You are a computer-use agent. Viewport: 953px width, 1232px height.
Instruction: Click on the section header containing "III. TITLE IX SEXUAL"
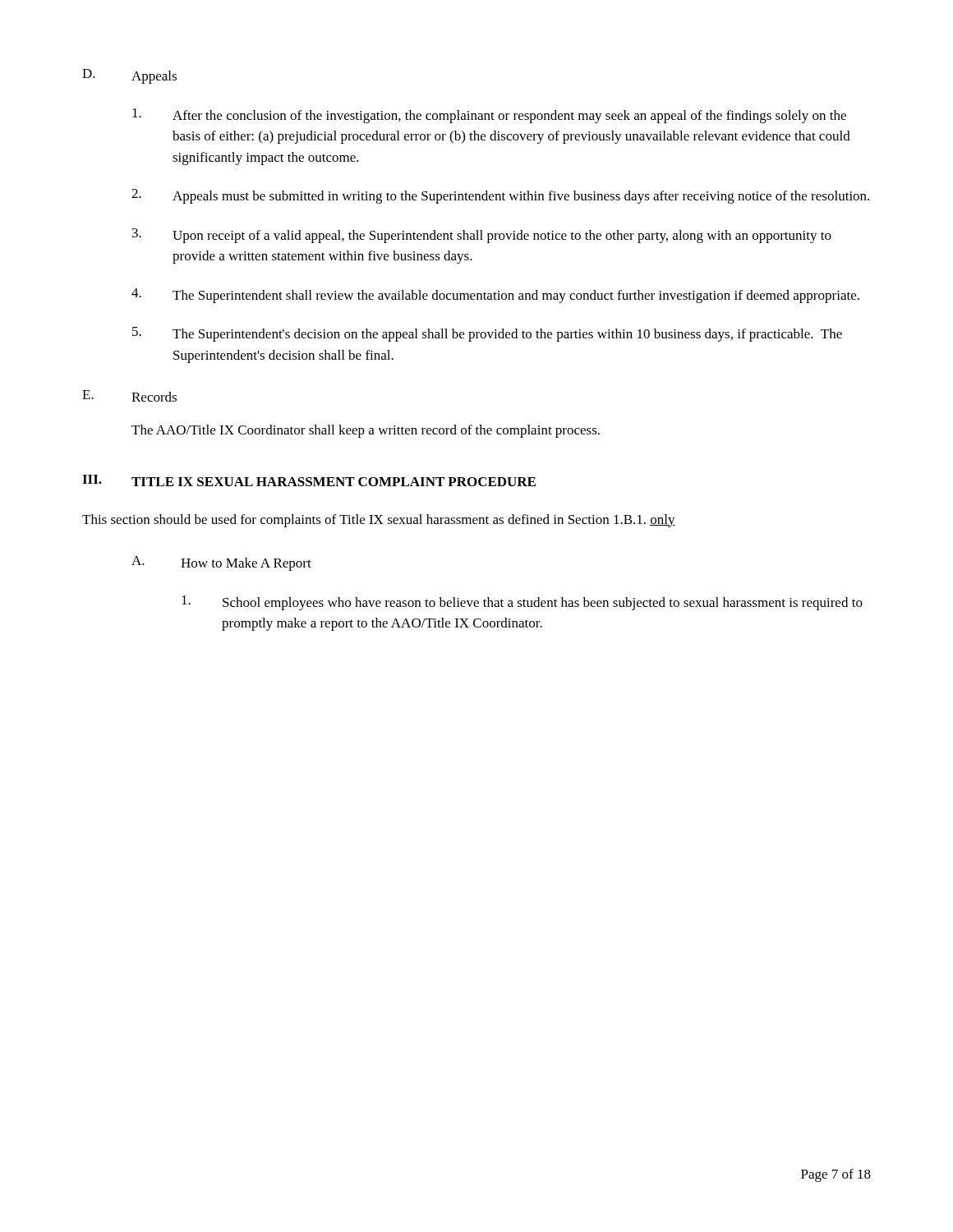pos(476,482)
